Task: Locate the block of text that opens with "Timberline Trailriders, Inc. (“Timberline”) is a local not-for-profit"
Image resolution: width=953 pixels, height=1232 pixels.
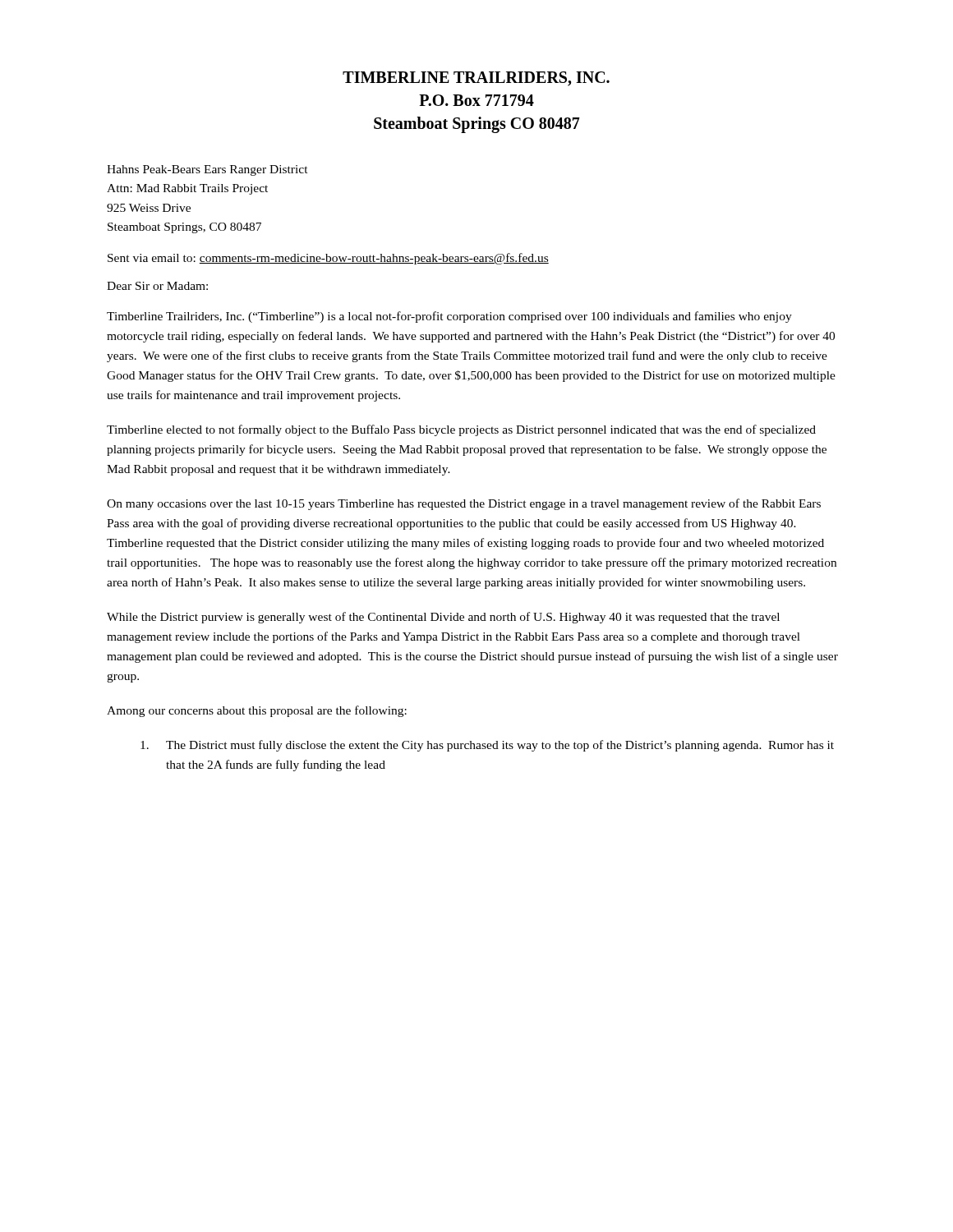Action: [x=471, y=355]
